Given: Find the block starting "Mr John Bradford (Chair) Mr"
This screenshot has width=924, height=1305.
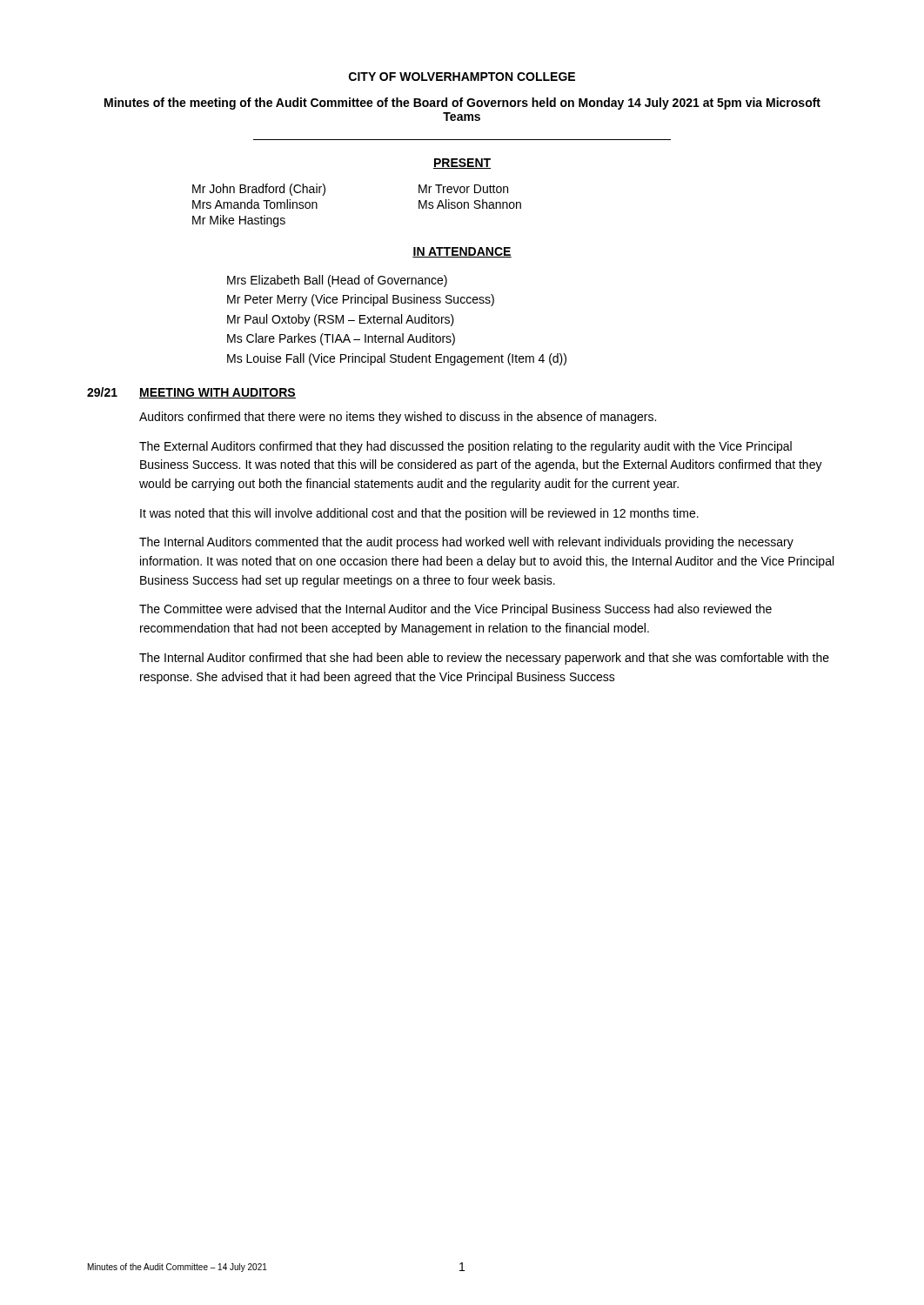Looking at the screenshot, I should (x=256, y=189).
